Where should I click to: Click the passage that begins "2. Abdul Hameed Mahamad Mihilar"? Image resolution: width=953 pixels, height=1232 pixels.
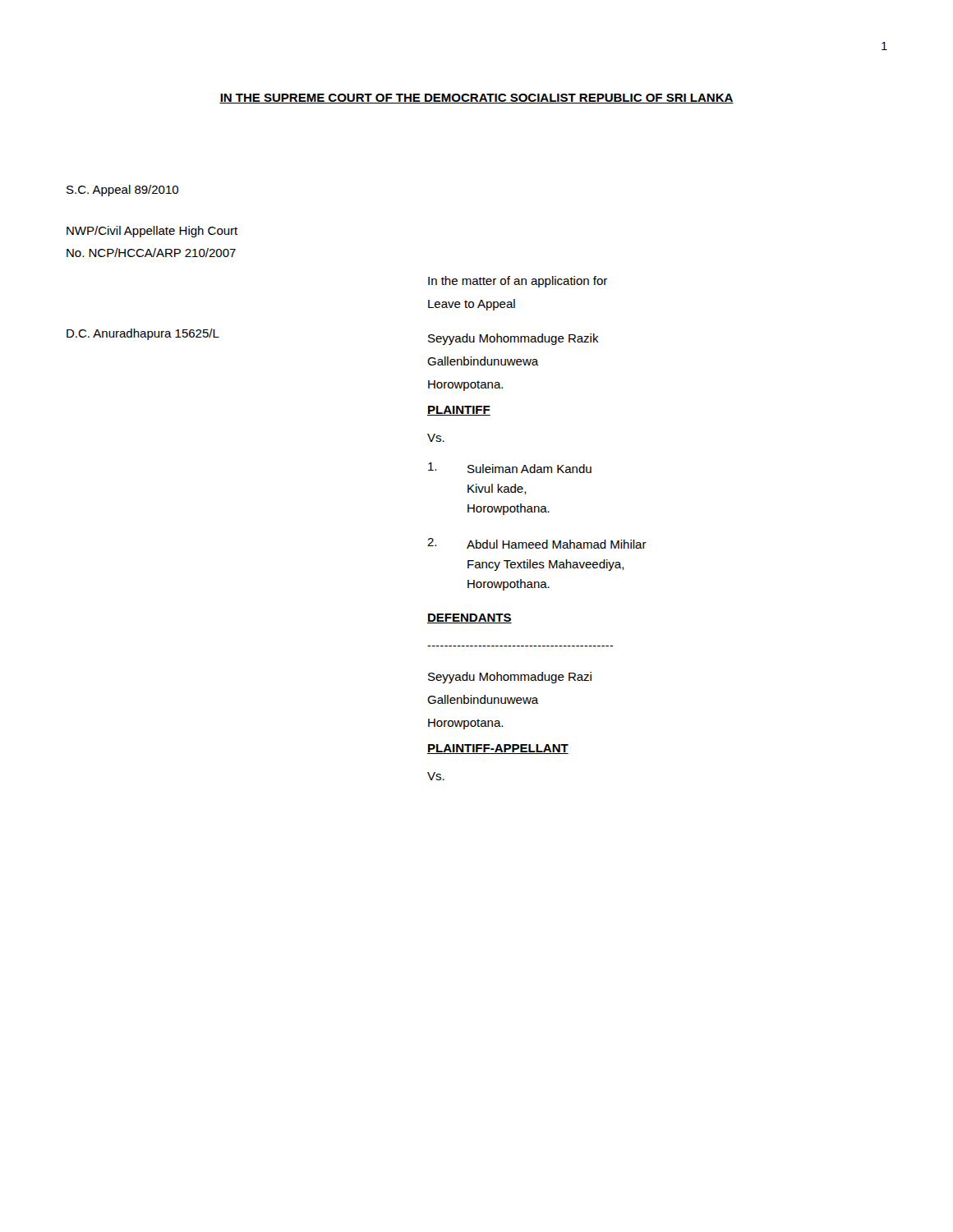tap(537, 564)
